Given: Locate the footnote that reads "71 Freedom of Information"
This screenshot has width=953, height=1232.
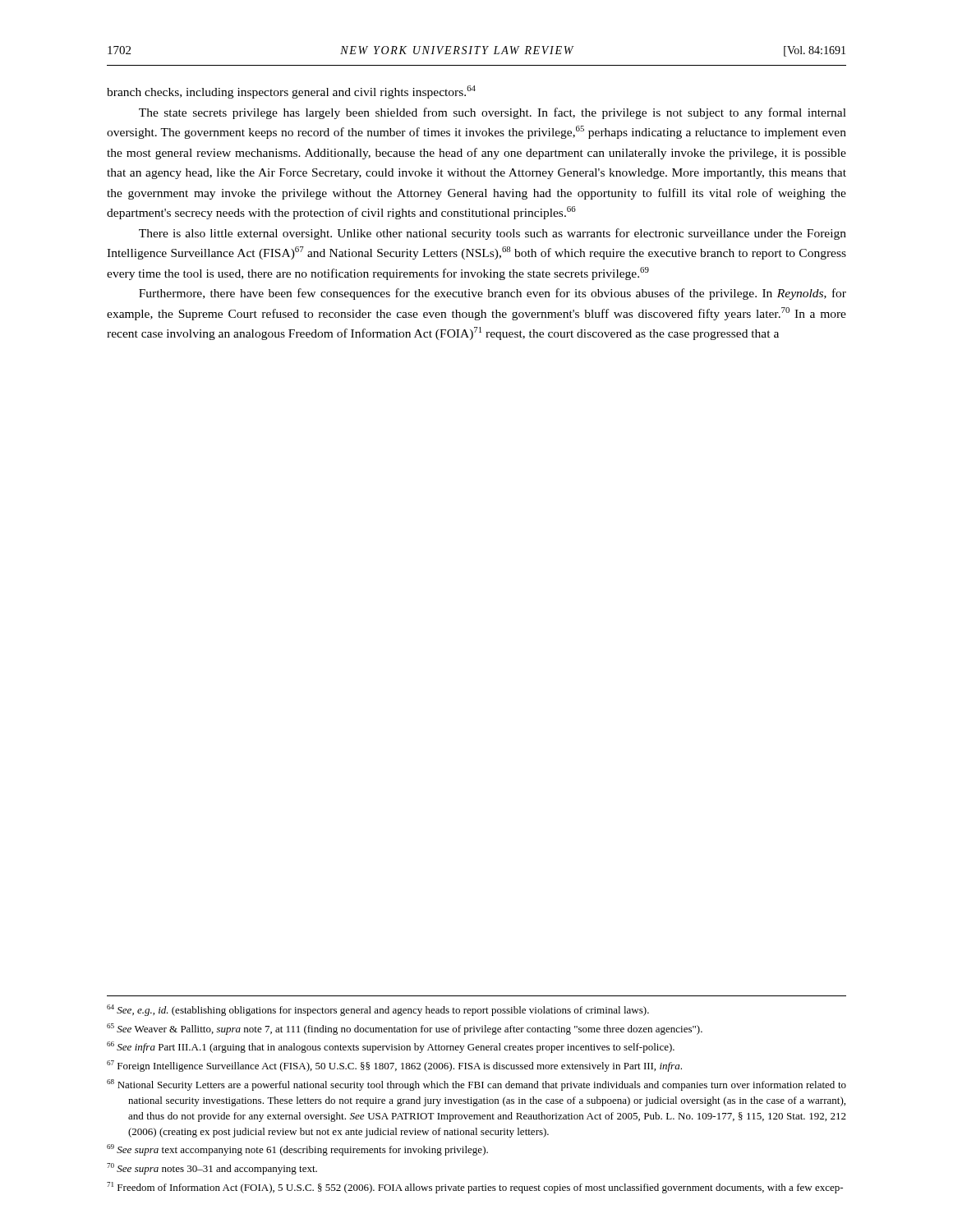Looking at the screenshot, I should [475, 1187].
